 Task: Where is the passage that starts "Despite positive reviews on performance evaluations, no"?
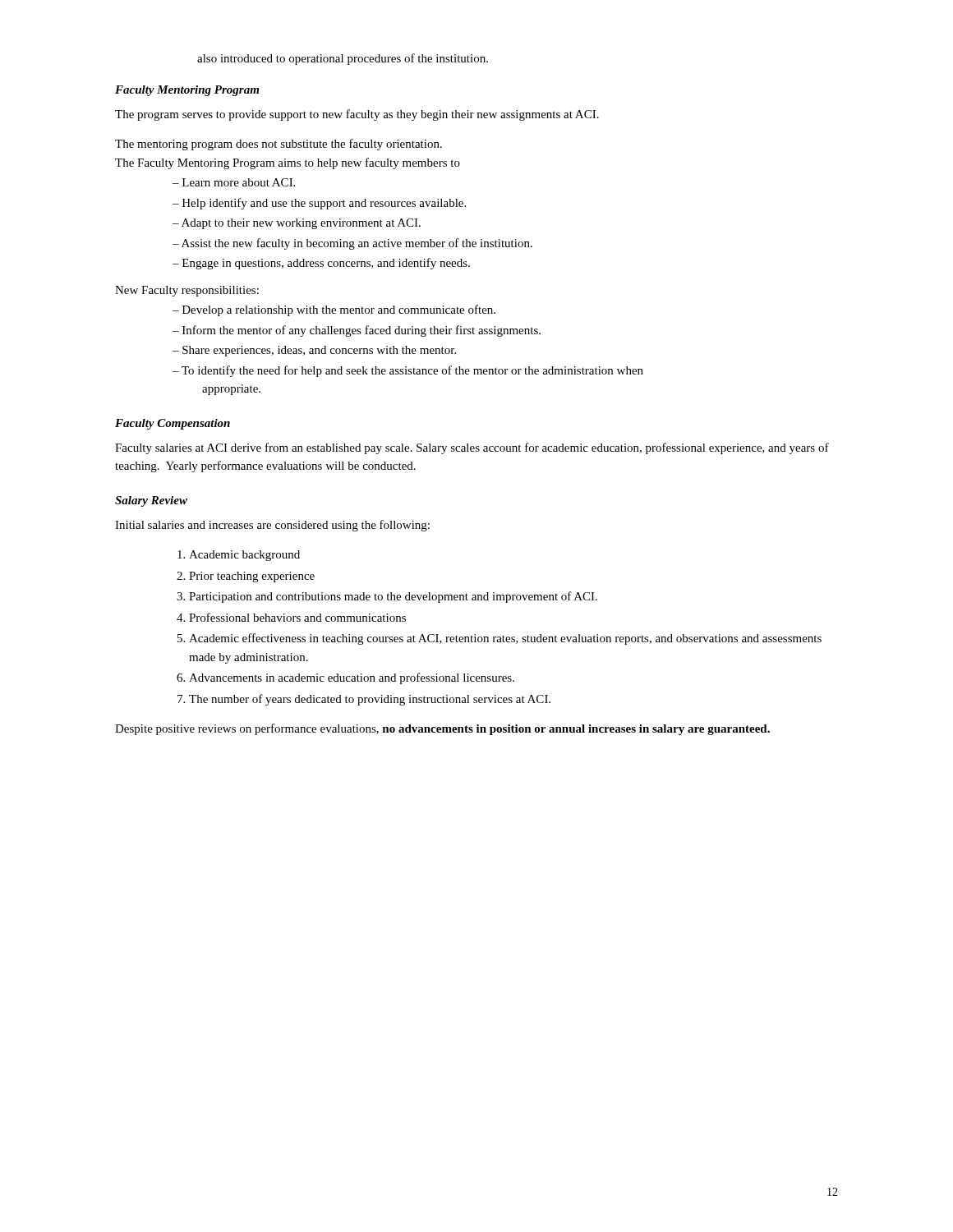(x=443, y=729)
